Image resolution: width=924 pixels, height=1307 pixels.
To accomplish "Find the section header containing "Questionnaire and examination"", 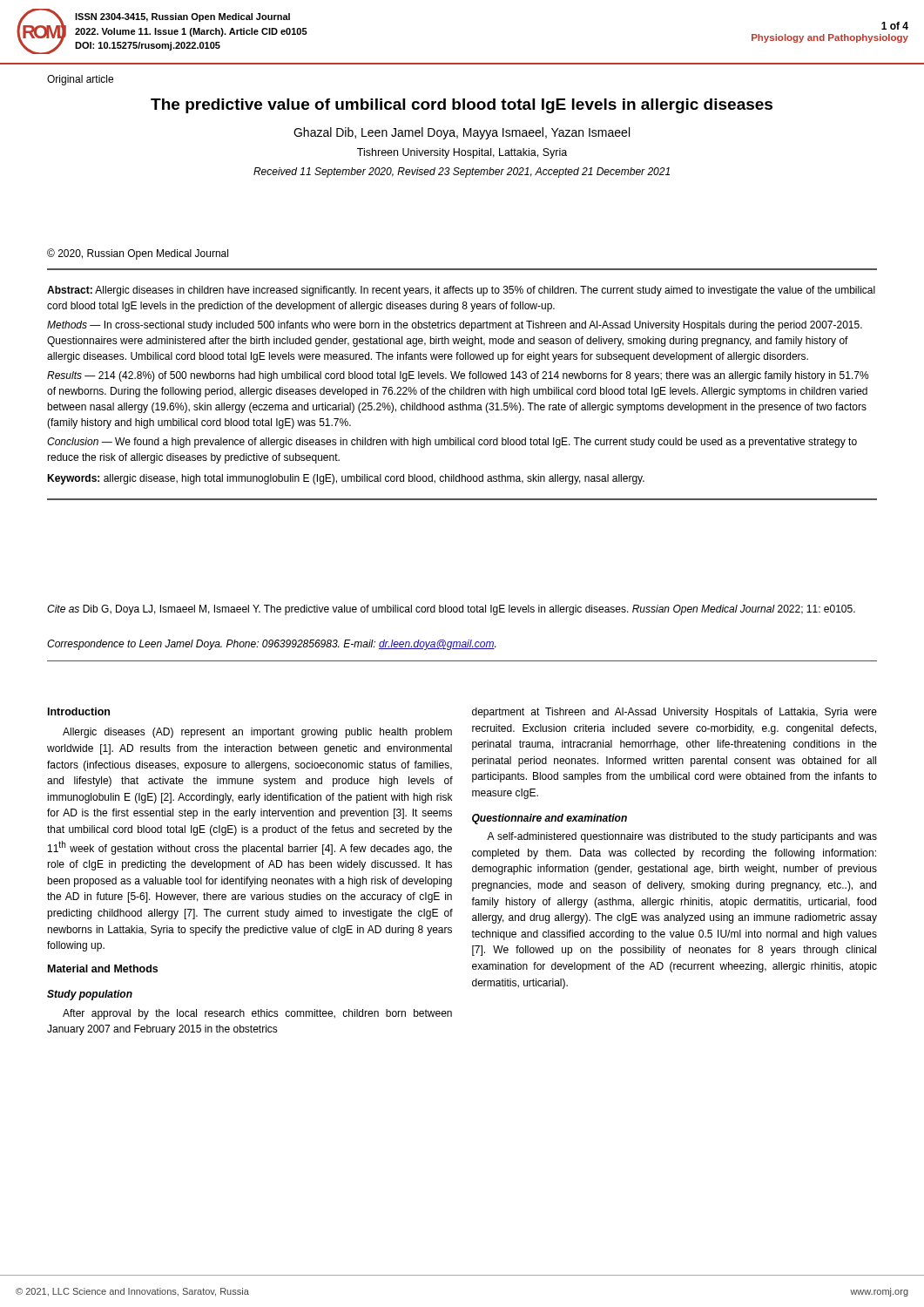I will [549, 818].
